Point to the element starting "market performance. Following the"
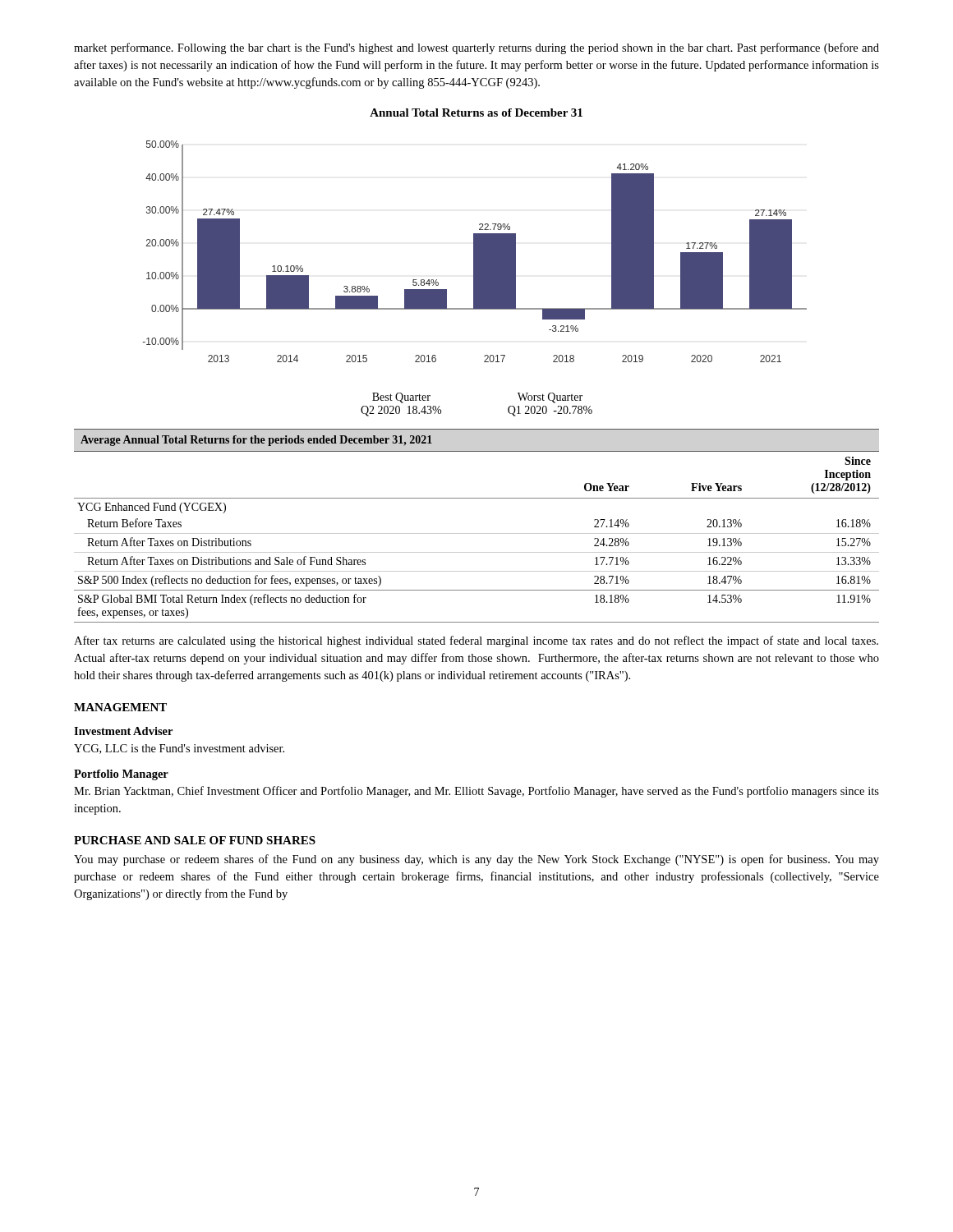Viewport: 953px width, 1232px height. [476, 65]
